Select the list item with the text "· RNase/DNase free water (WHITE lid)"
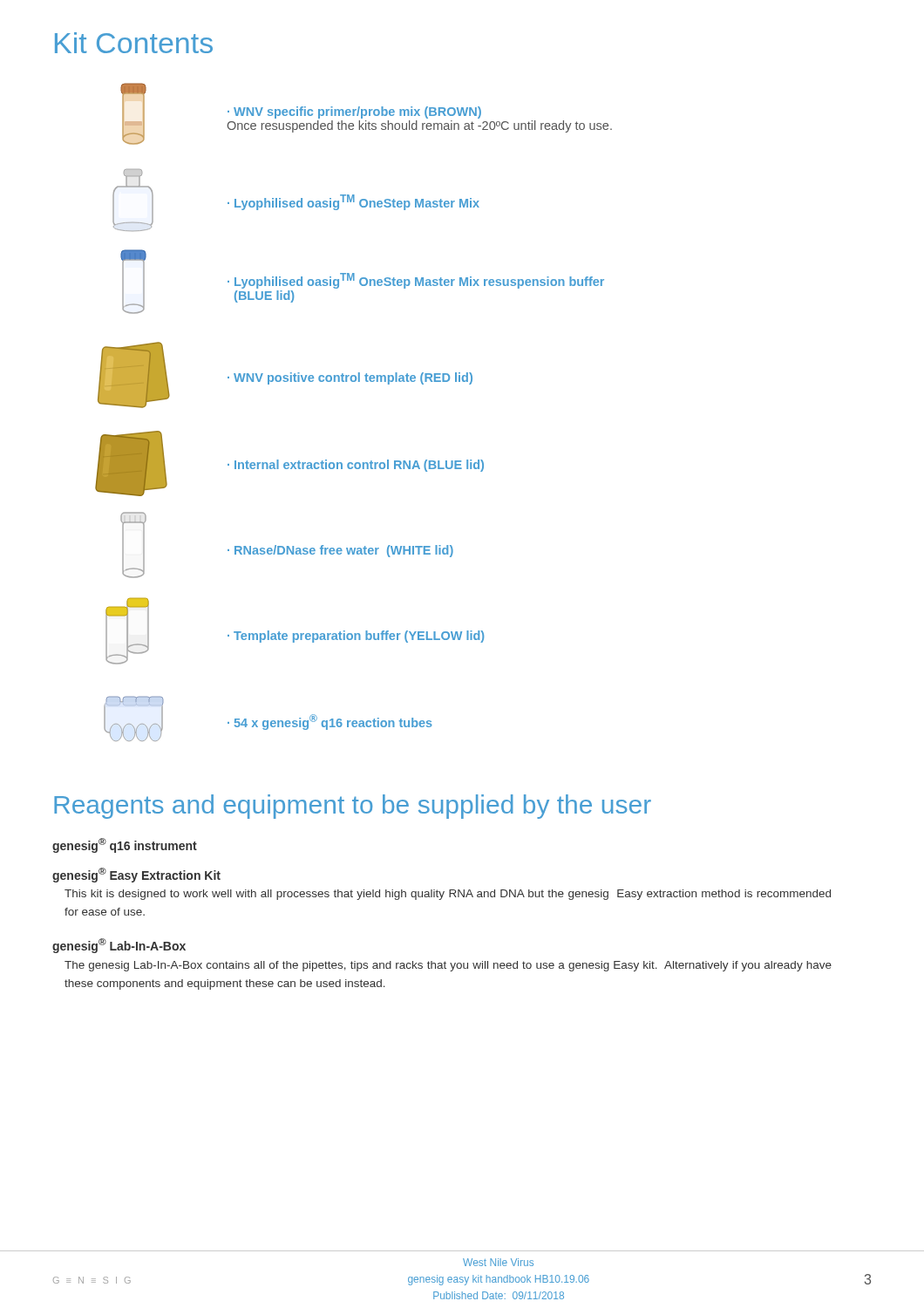 (x=462, y=550)
